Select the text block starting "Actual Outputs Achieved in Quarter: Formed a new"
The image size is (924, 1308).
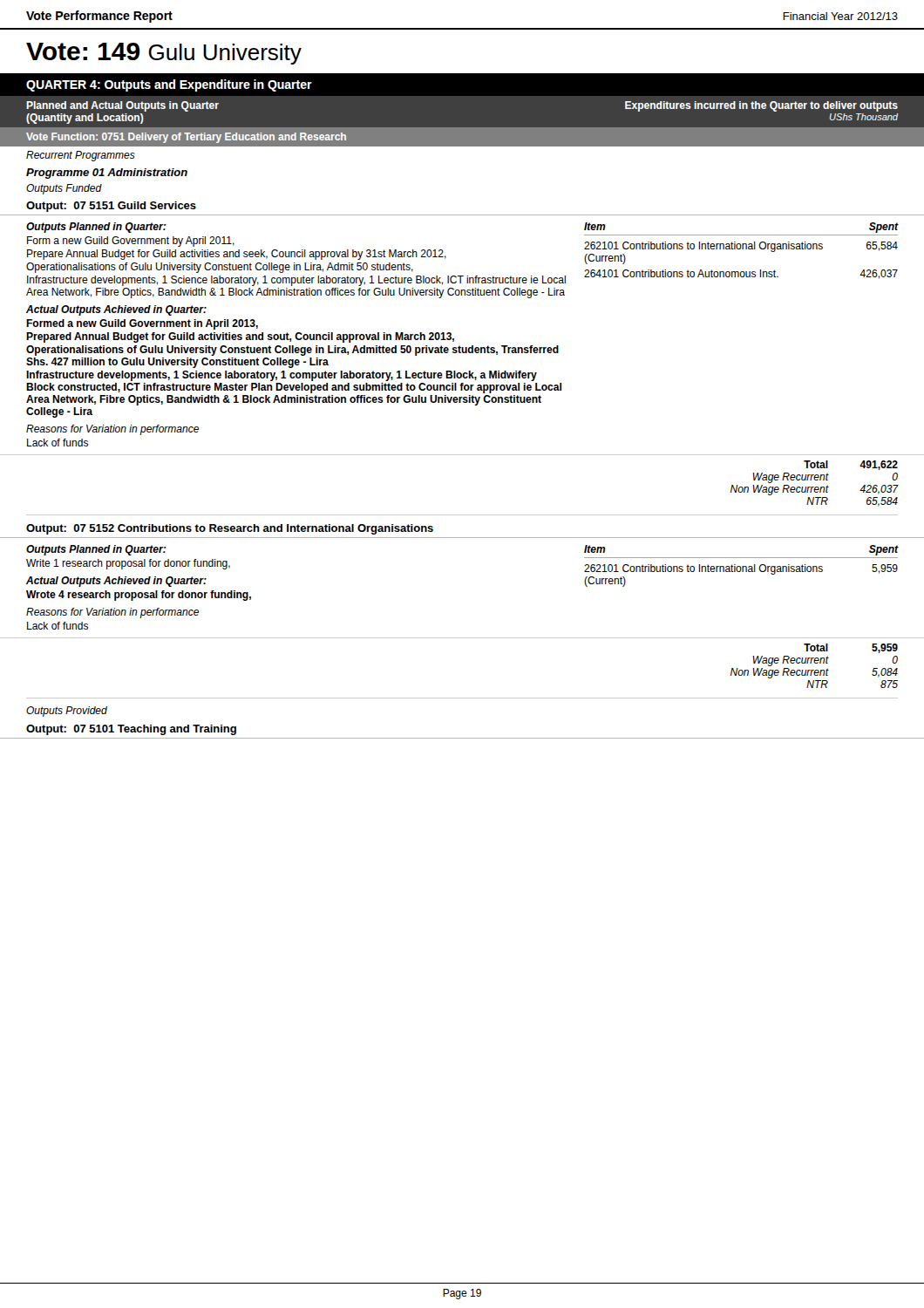[296, 361]
